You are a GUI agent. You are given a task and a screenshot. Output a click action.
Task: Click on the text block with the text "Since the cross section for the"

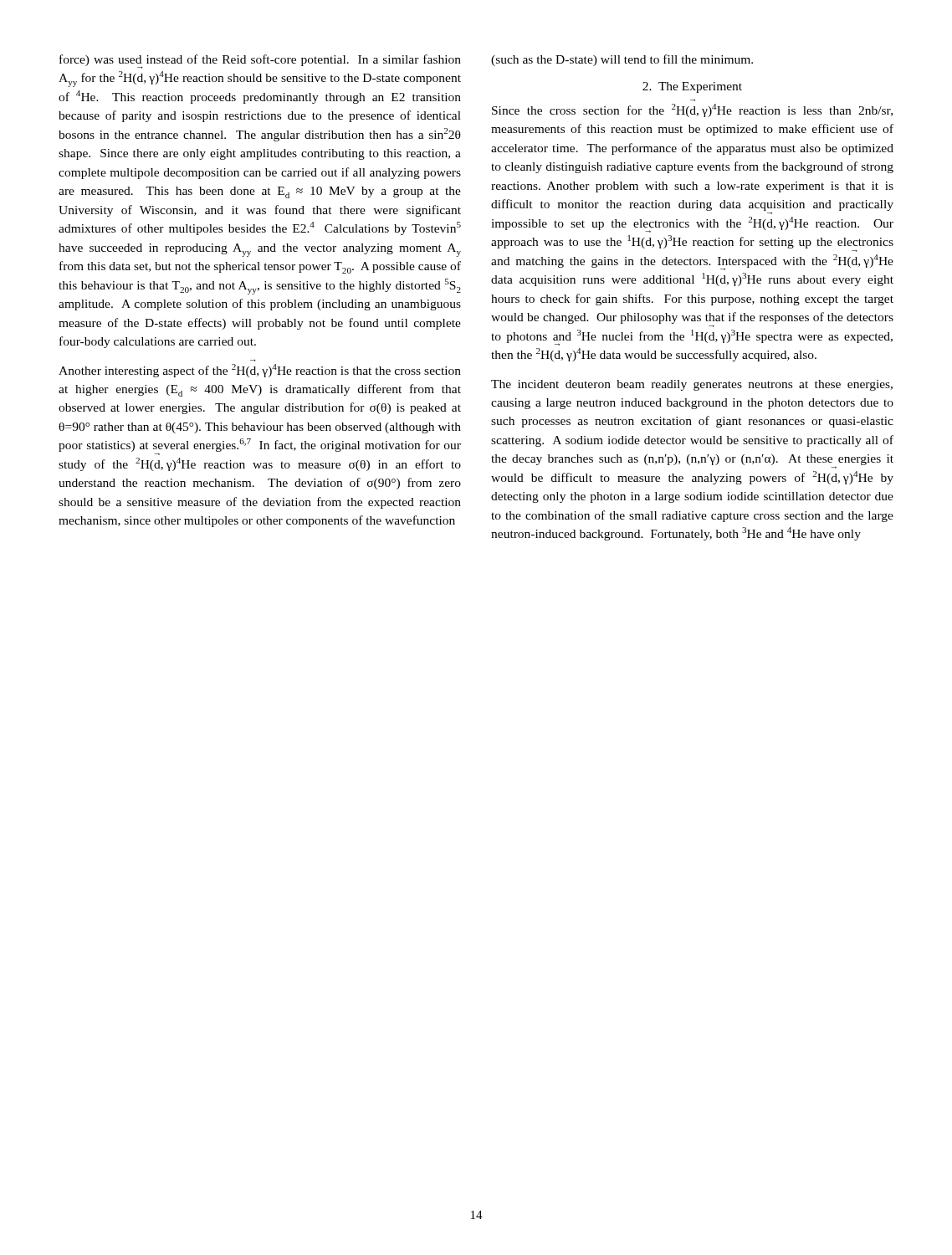[692, 233]
